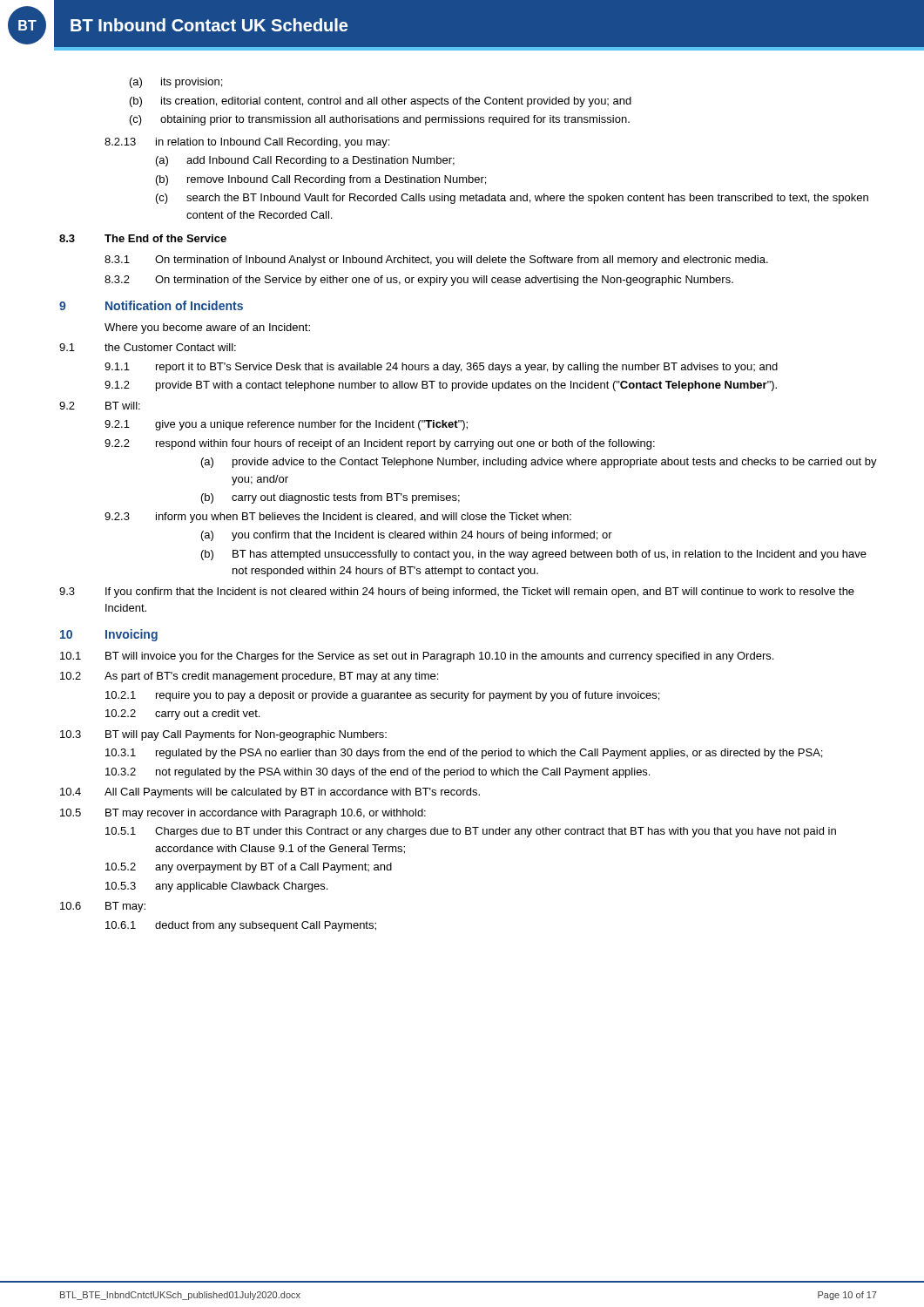This screenshot has height=1307, width=924.
Task: Locate the block of text that opens with "10.2.2 carry out a credit"
Action: tap(183, 713)
